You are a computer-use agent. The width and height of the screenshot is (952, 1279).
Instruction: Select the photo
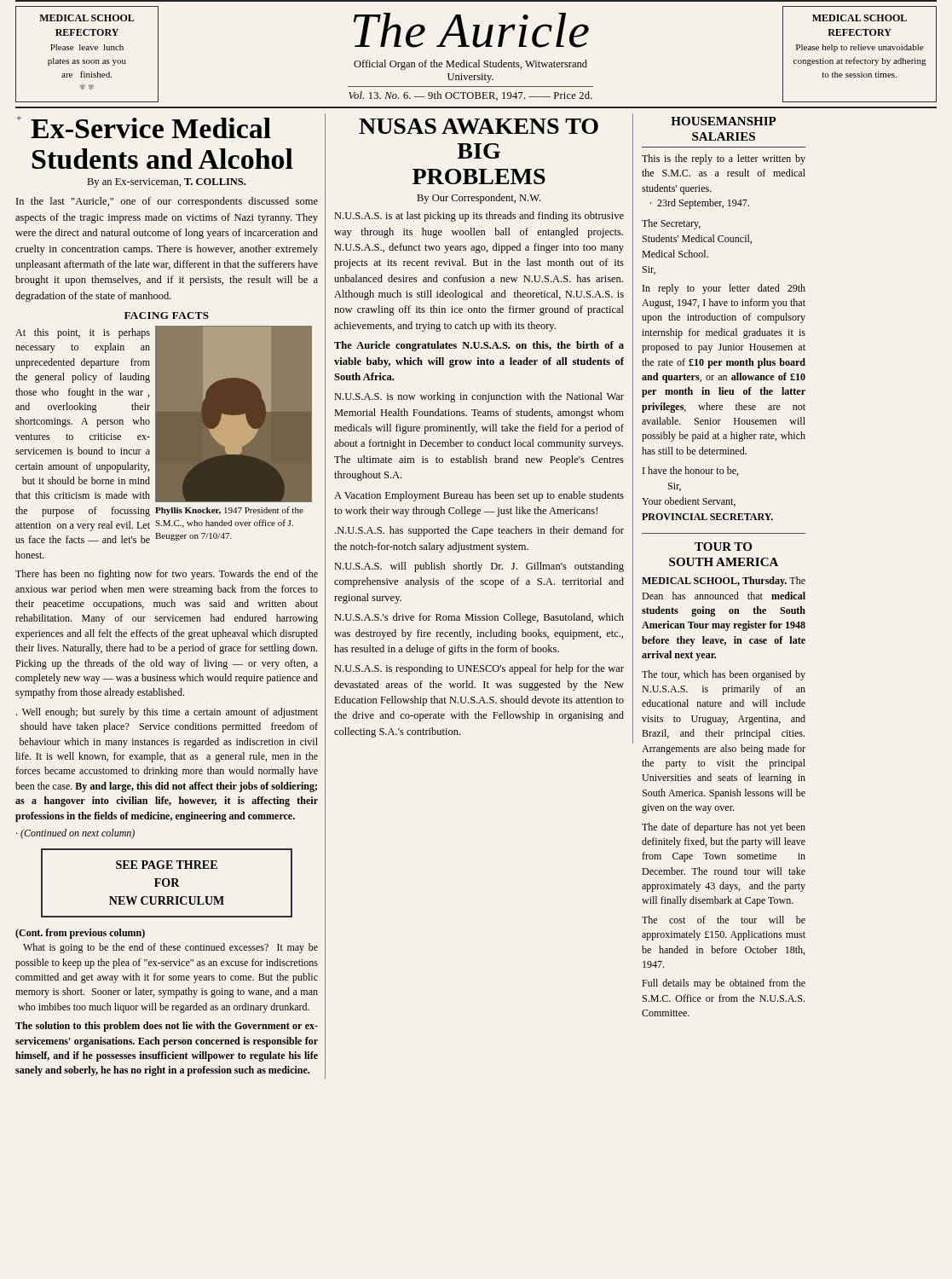pos(234,414)
